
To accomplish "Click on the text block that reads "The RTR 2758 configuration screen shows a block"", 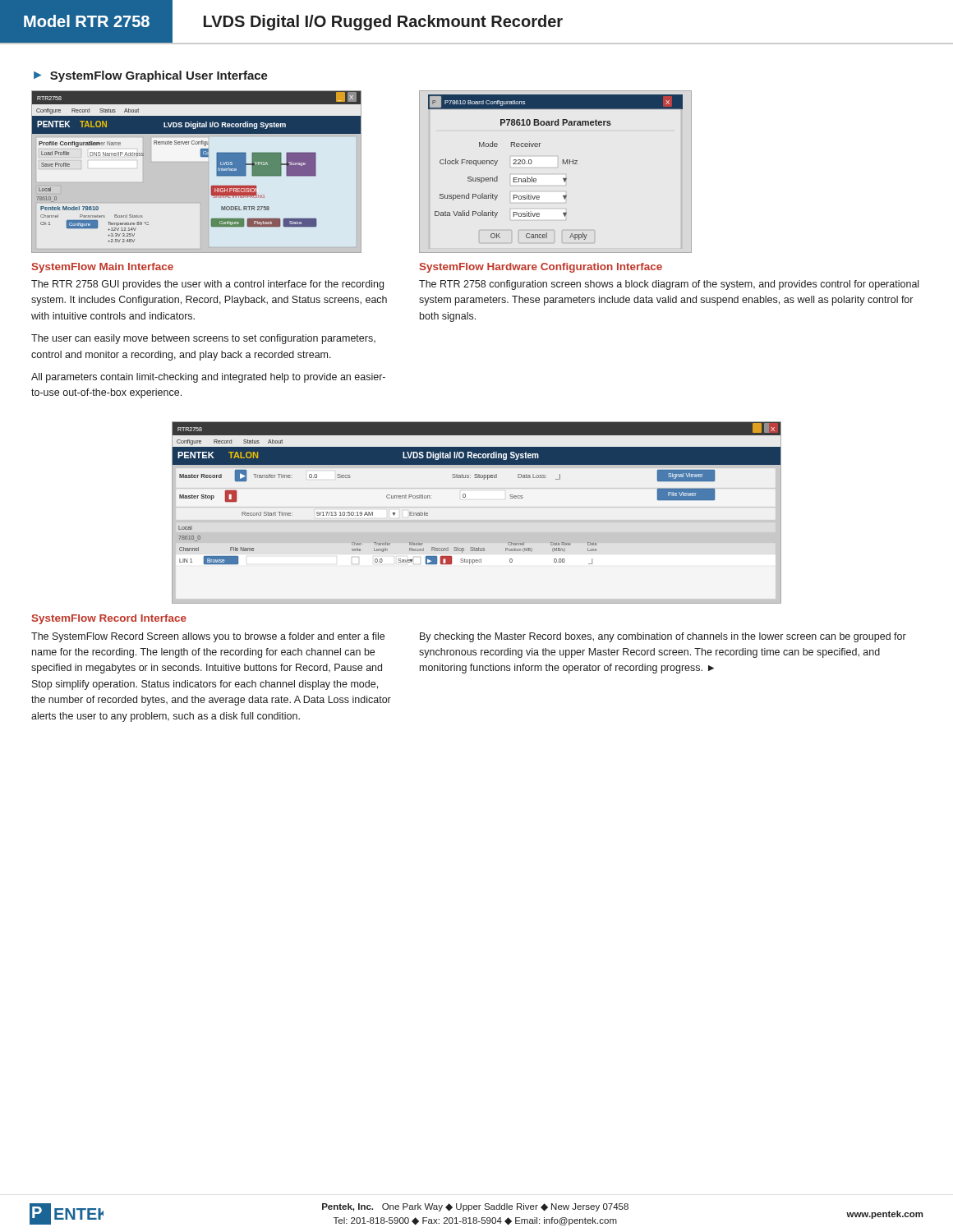I will 669,300.
